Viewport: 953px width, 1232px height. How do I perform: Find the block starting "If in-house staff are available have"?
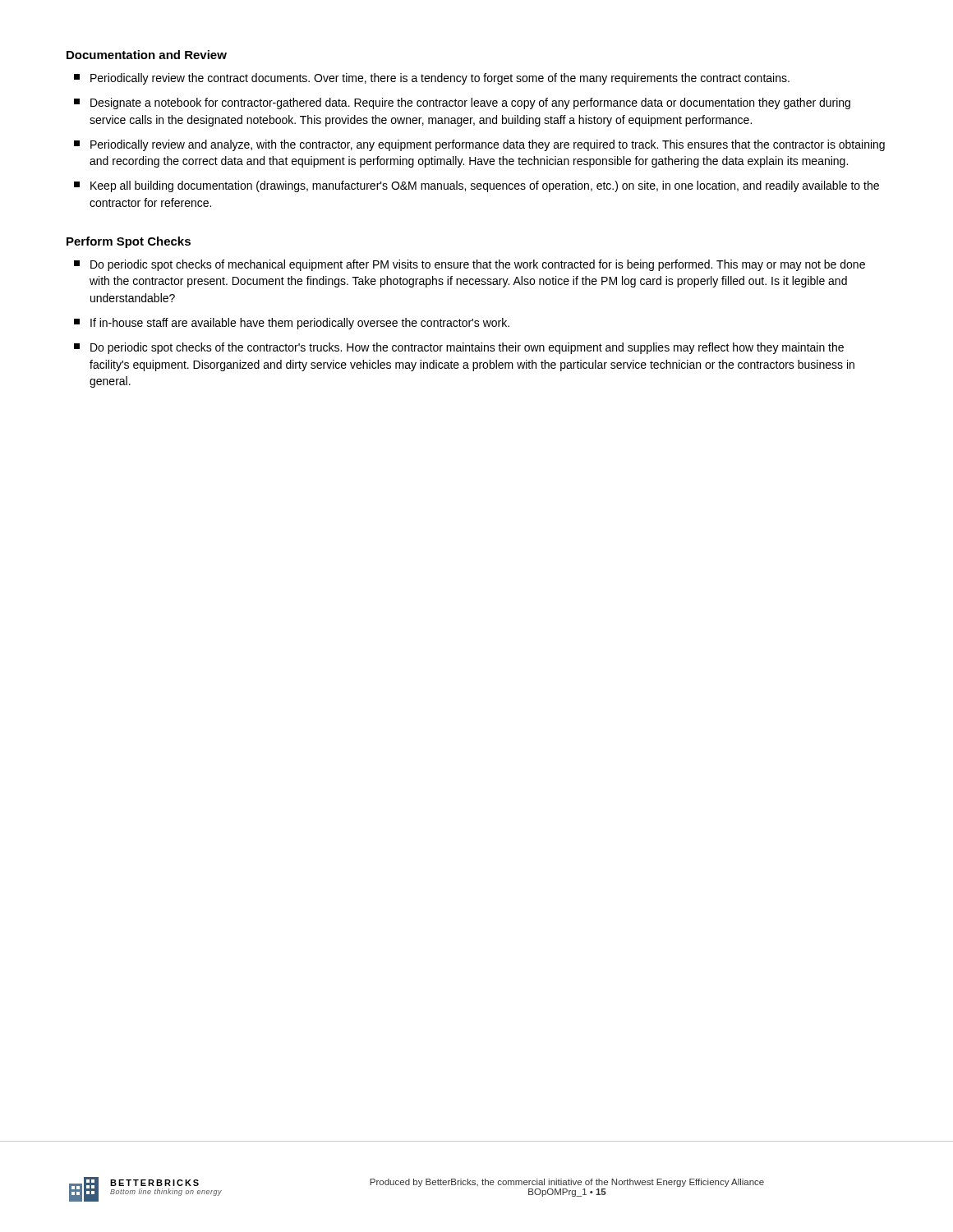tap(481, 323)
